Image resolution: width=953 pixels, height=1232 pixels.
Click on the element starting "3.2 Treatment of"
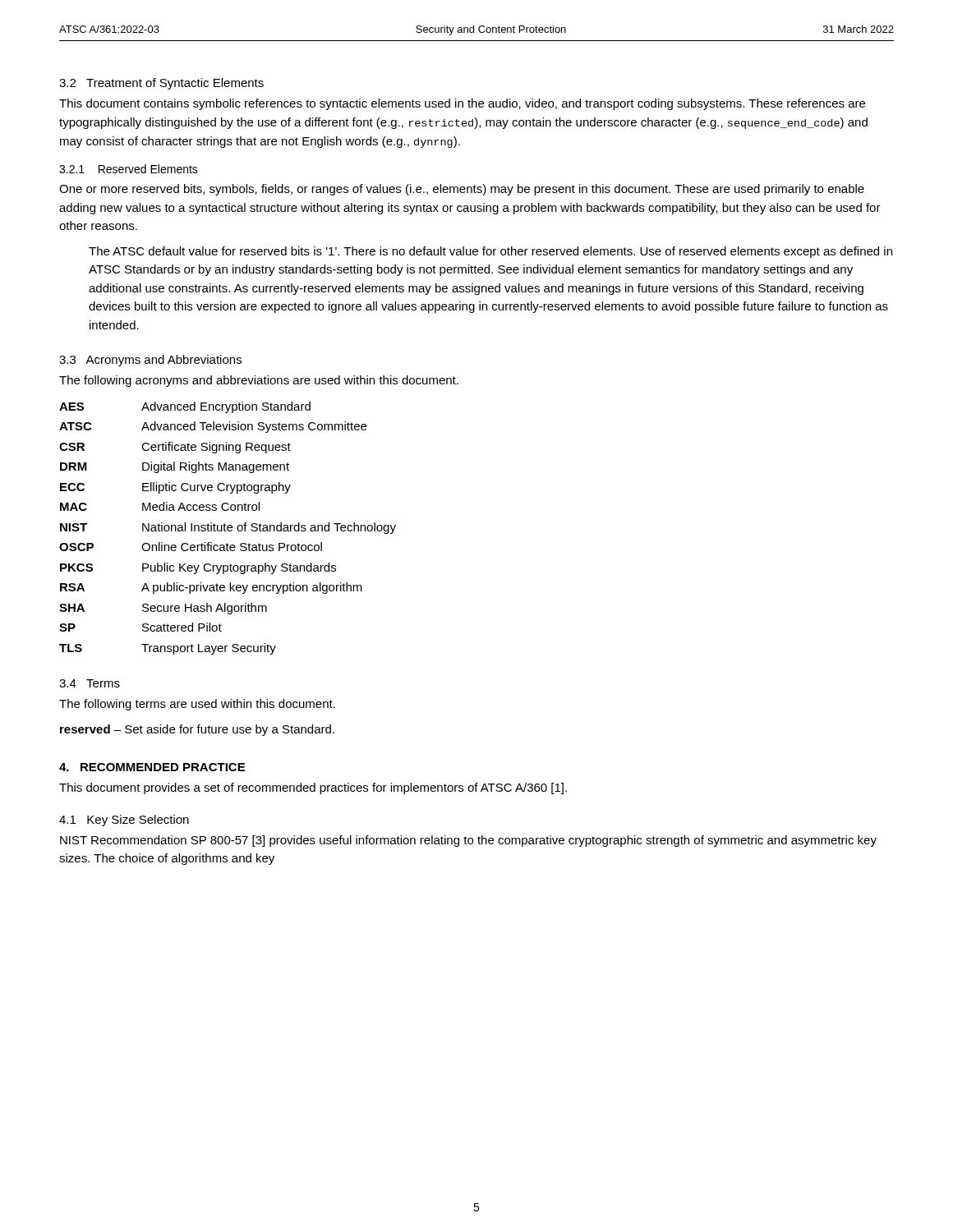tap(162, 83)
